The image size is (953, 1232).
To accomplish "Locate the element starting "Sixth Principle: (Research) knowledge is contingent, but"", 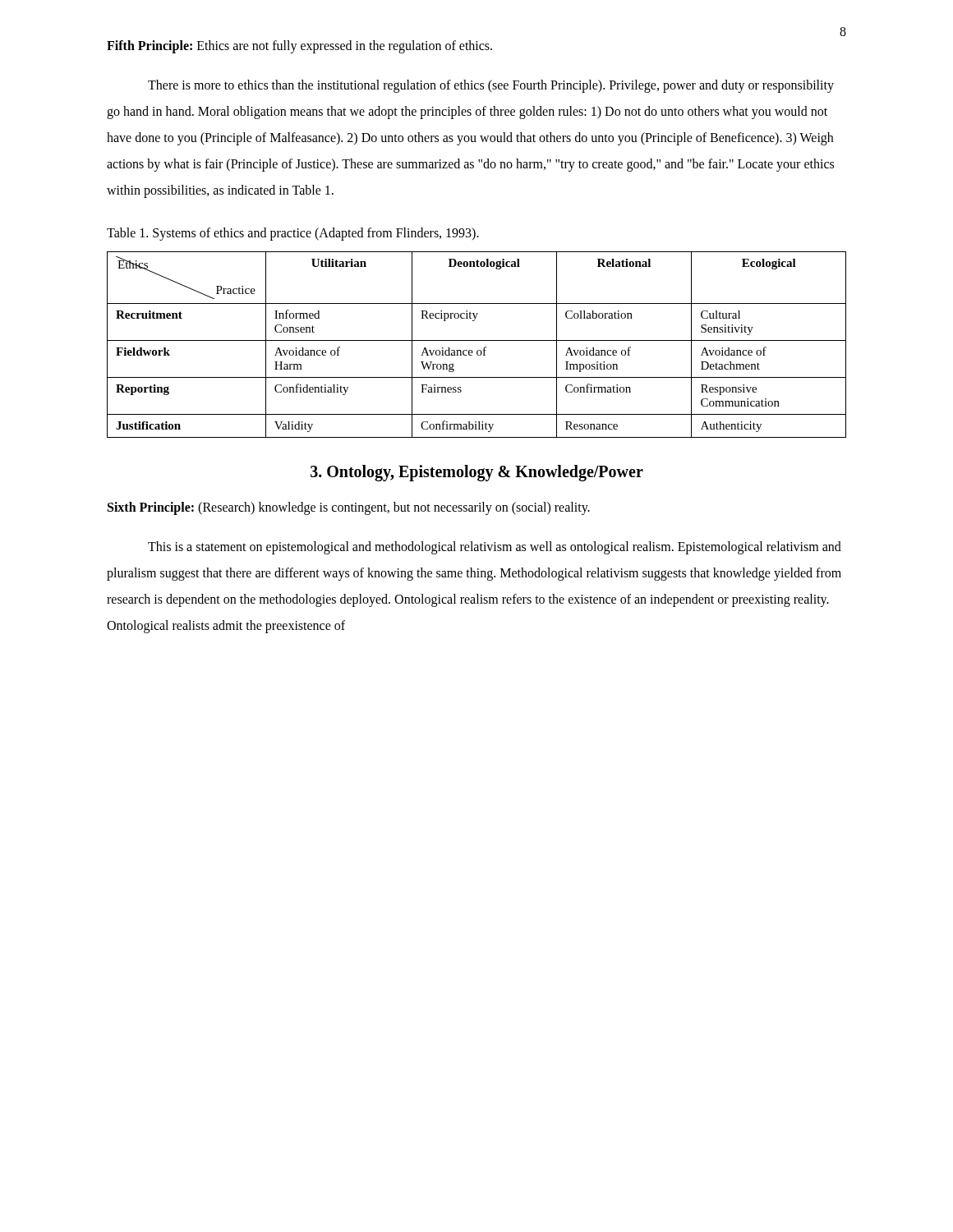I will coord(349,507).
